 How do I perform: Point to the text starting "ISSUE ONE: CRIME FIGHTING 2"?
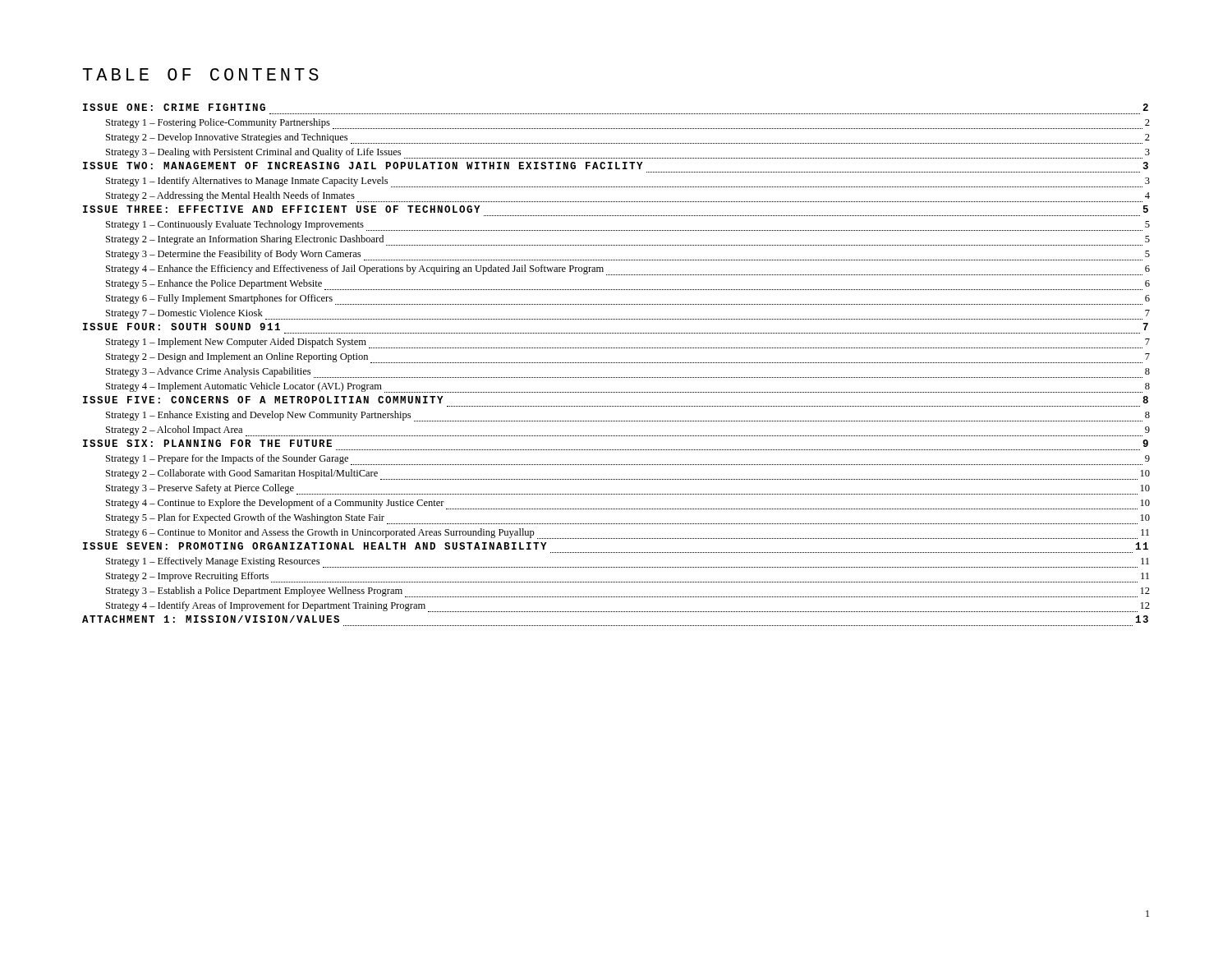click(x=616, y=108)
